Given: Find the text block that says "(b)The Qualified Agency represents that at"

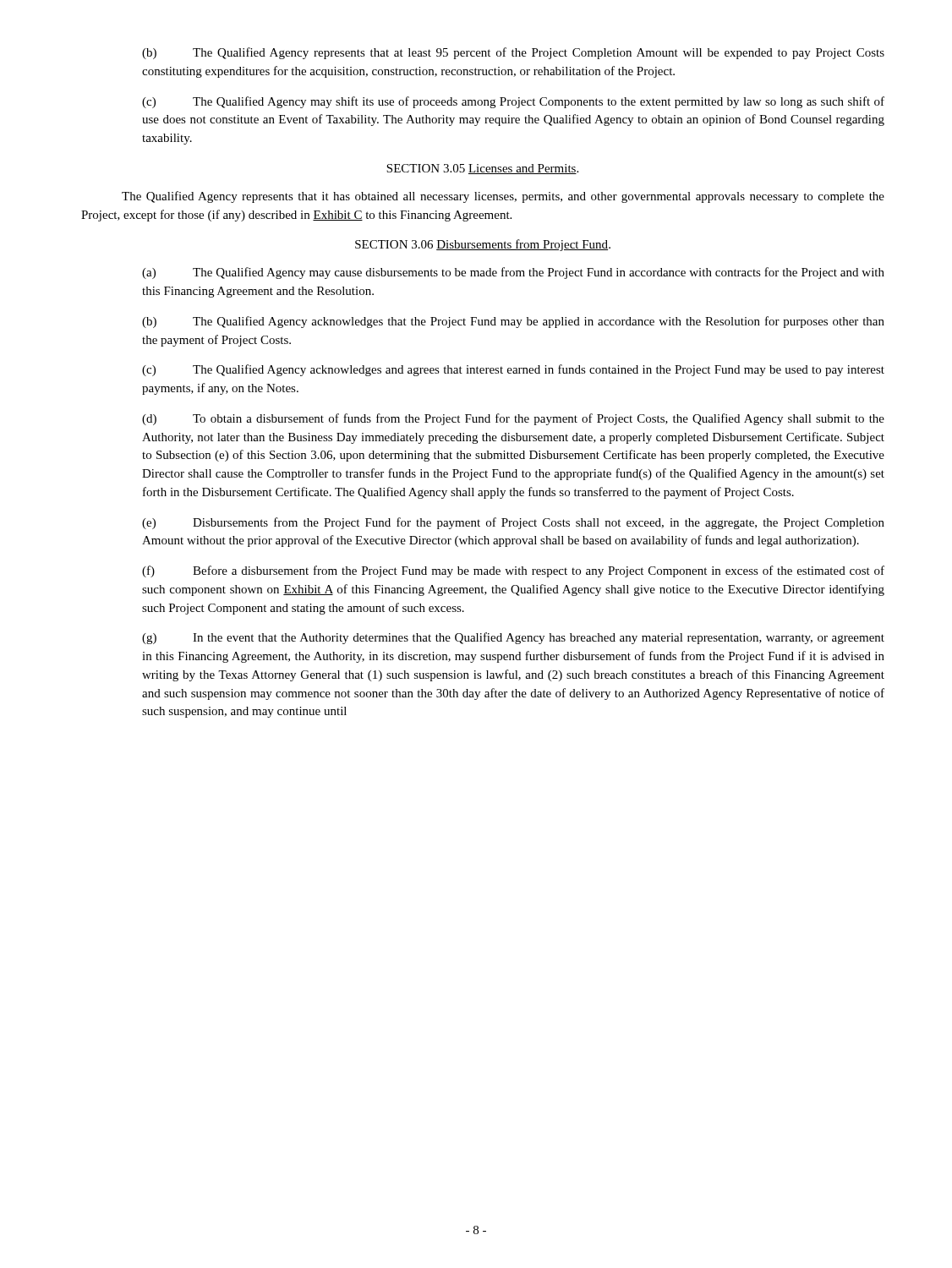Looking at the screenshot, I should click(x=513, y=61).
